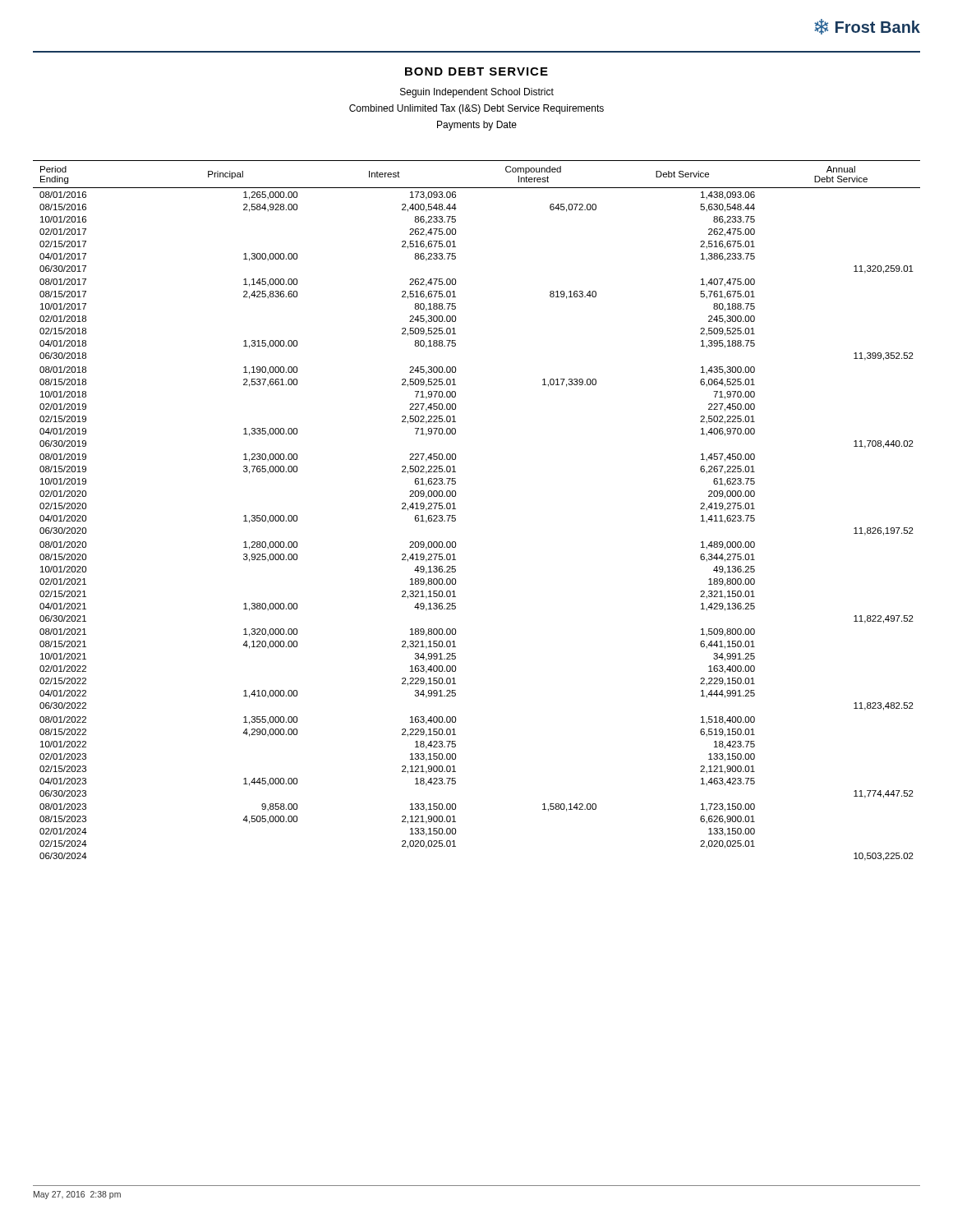Where does it say "BOND DEBT SERVICE"?

pos(476,71)
